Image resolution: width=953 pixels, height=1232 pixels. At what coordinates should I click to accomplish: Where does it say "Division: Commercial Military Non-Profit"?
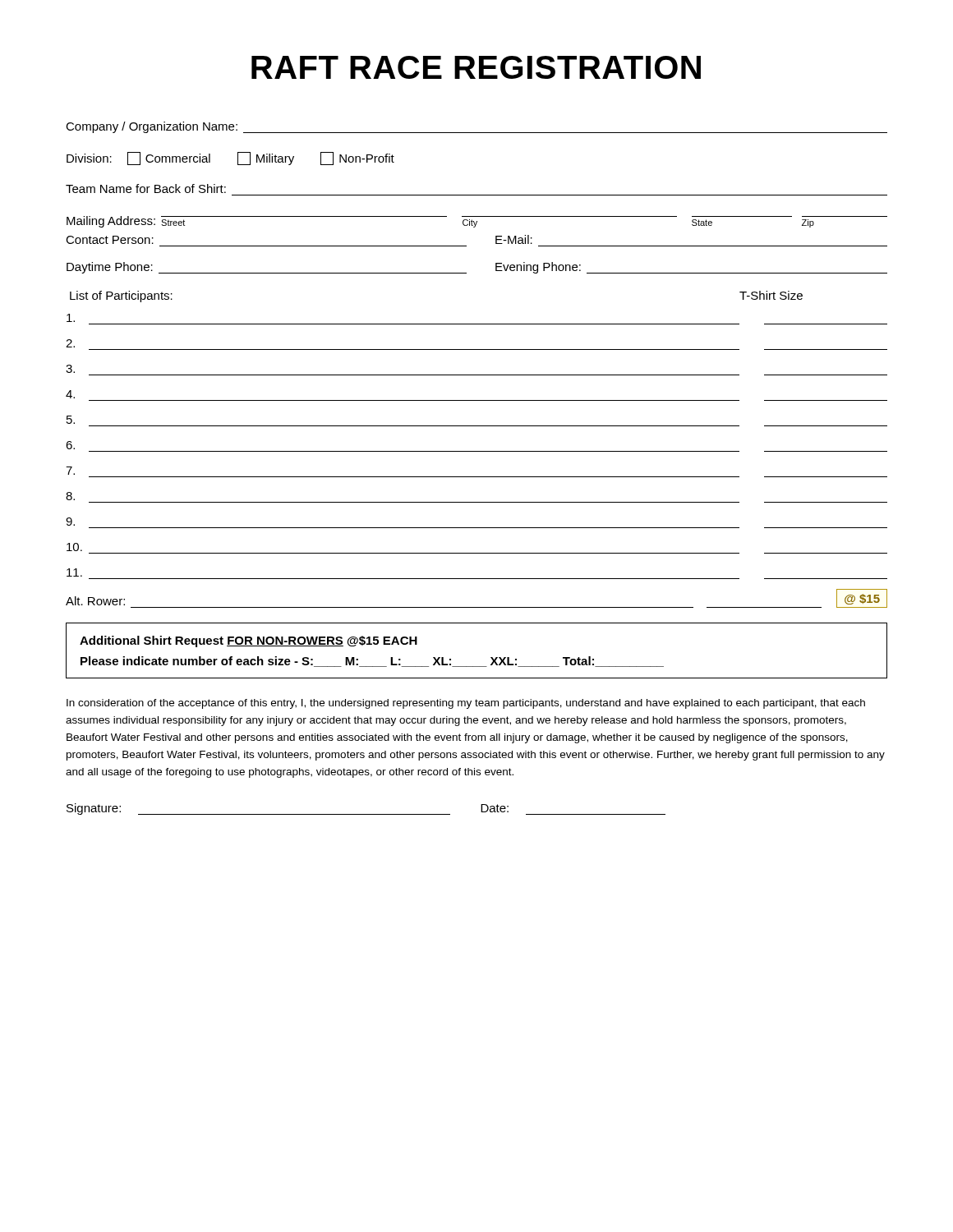pos(230,158)
